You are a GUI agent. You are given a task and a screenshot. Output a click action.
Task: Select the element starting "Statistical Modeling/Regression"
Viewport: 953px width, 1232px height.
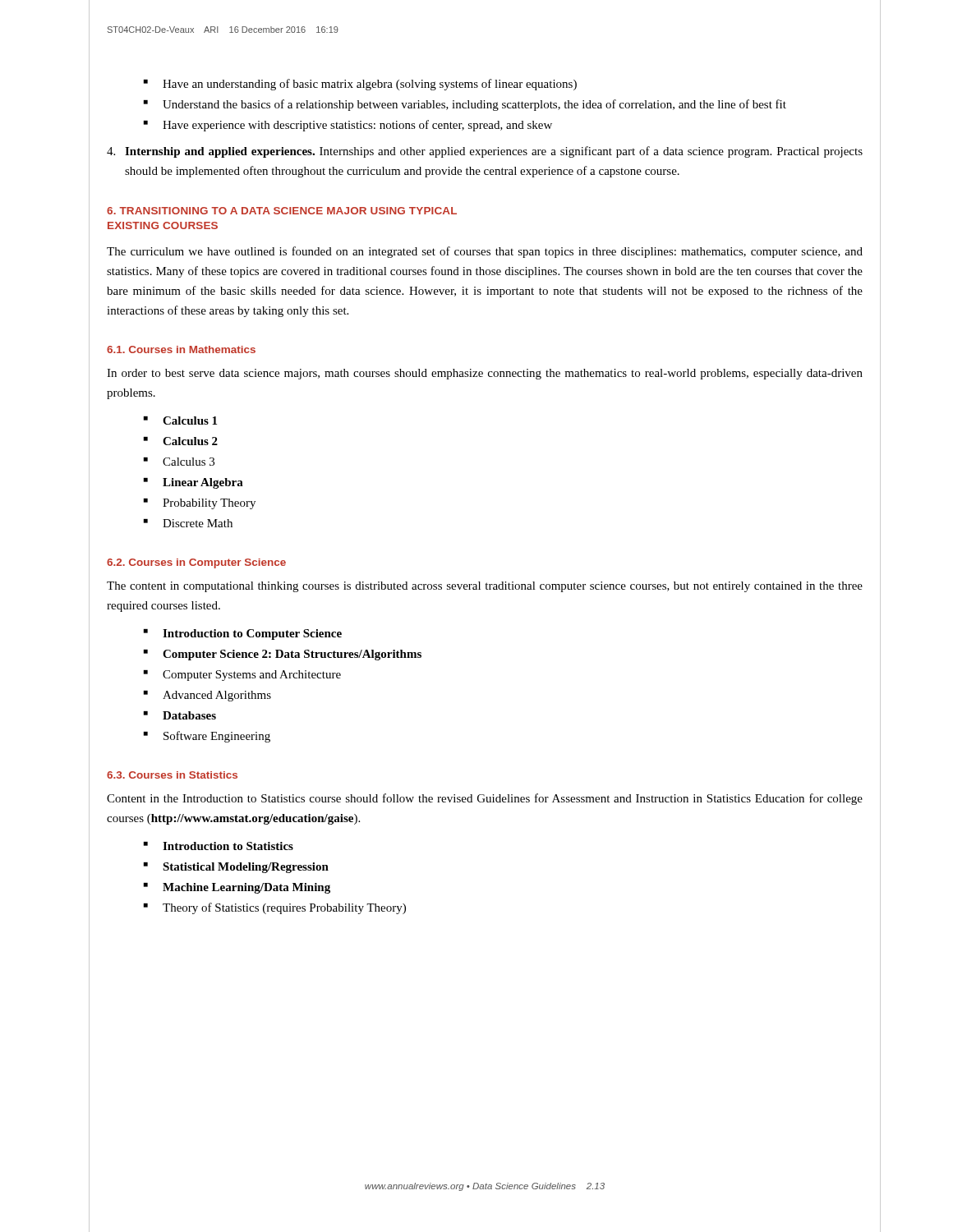pyautogui.click(x=236, y=868)
